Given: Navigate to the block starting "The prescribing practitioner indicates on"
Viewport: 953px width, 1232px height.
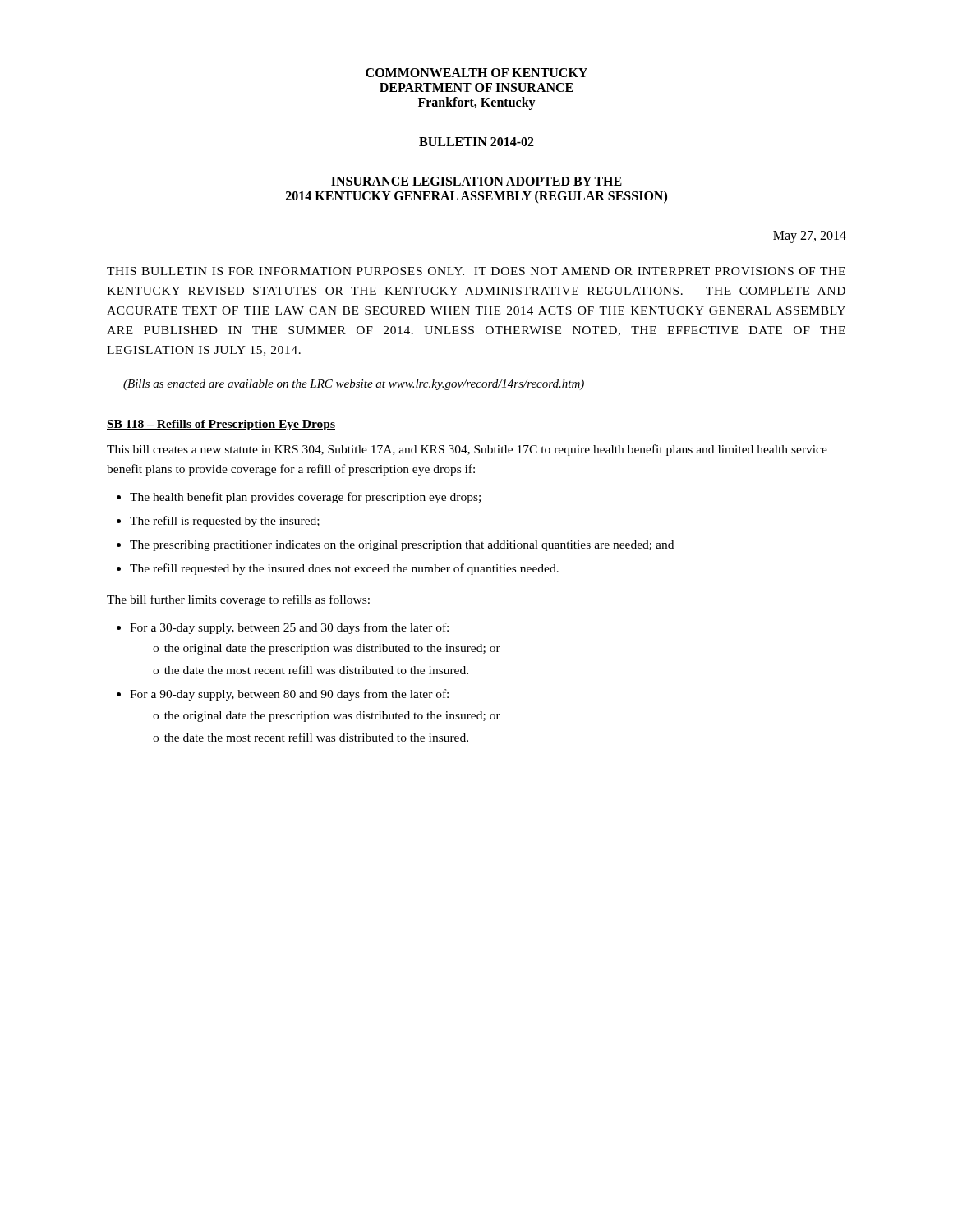Looking at the screenshot, I should [x=402, y=544].
